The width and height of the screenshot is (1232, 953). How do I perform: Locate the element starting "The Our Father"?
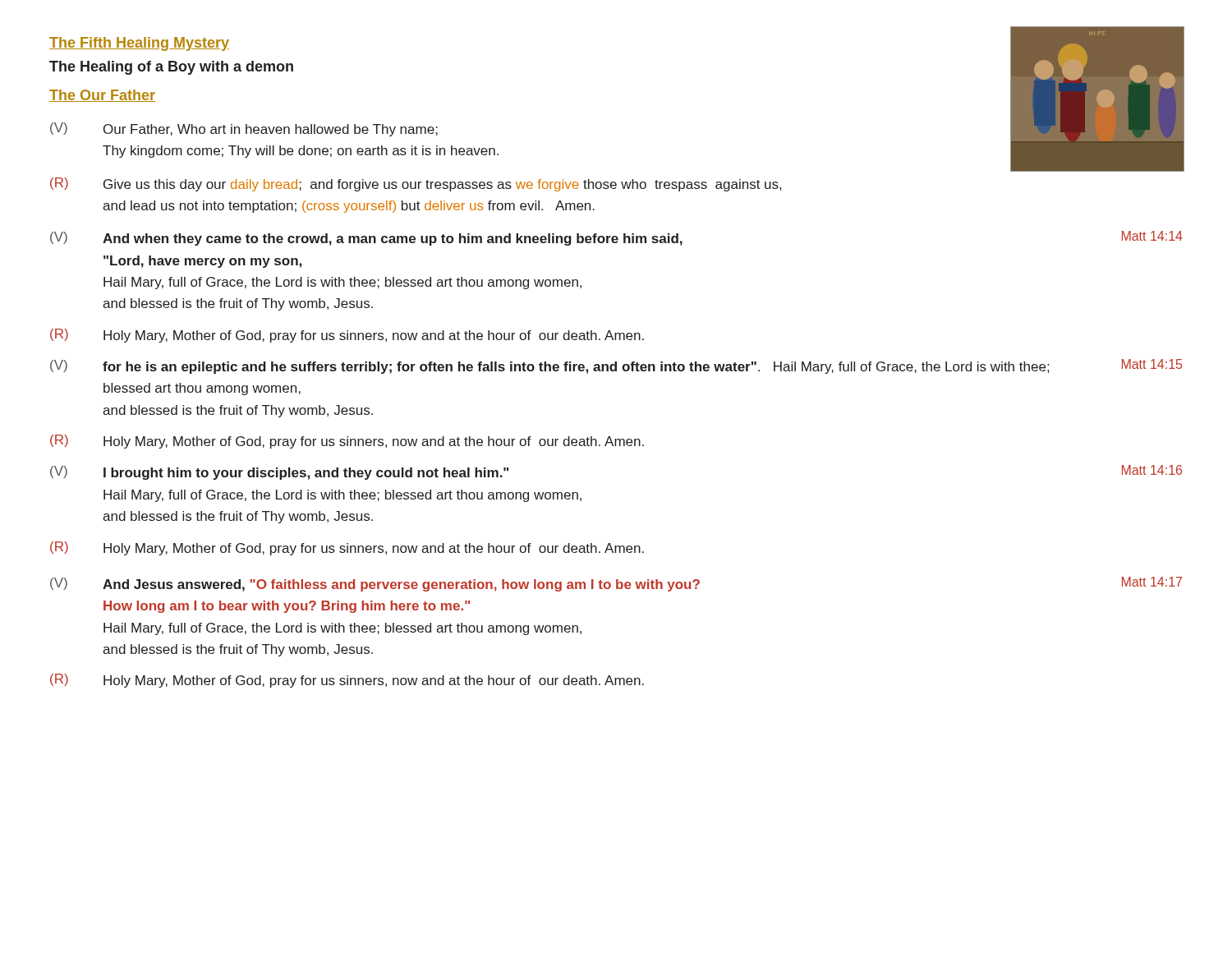[x=102, y=95]
